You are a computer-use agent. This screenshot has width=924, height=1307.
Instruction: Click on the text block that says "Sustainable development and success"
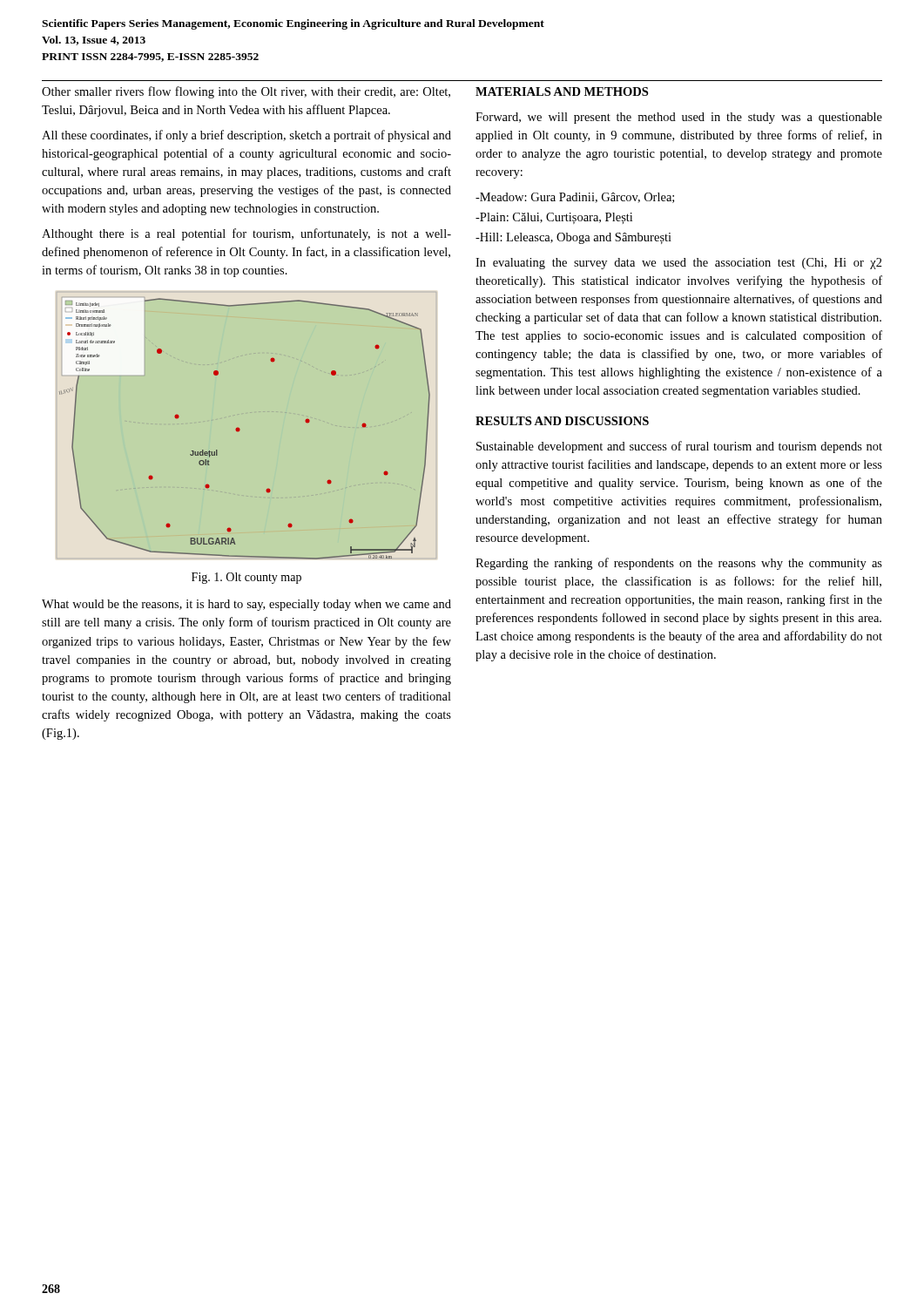679,493
